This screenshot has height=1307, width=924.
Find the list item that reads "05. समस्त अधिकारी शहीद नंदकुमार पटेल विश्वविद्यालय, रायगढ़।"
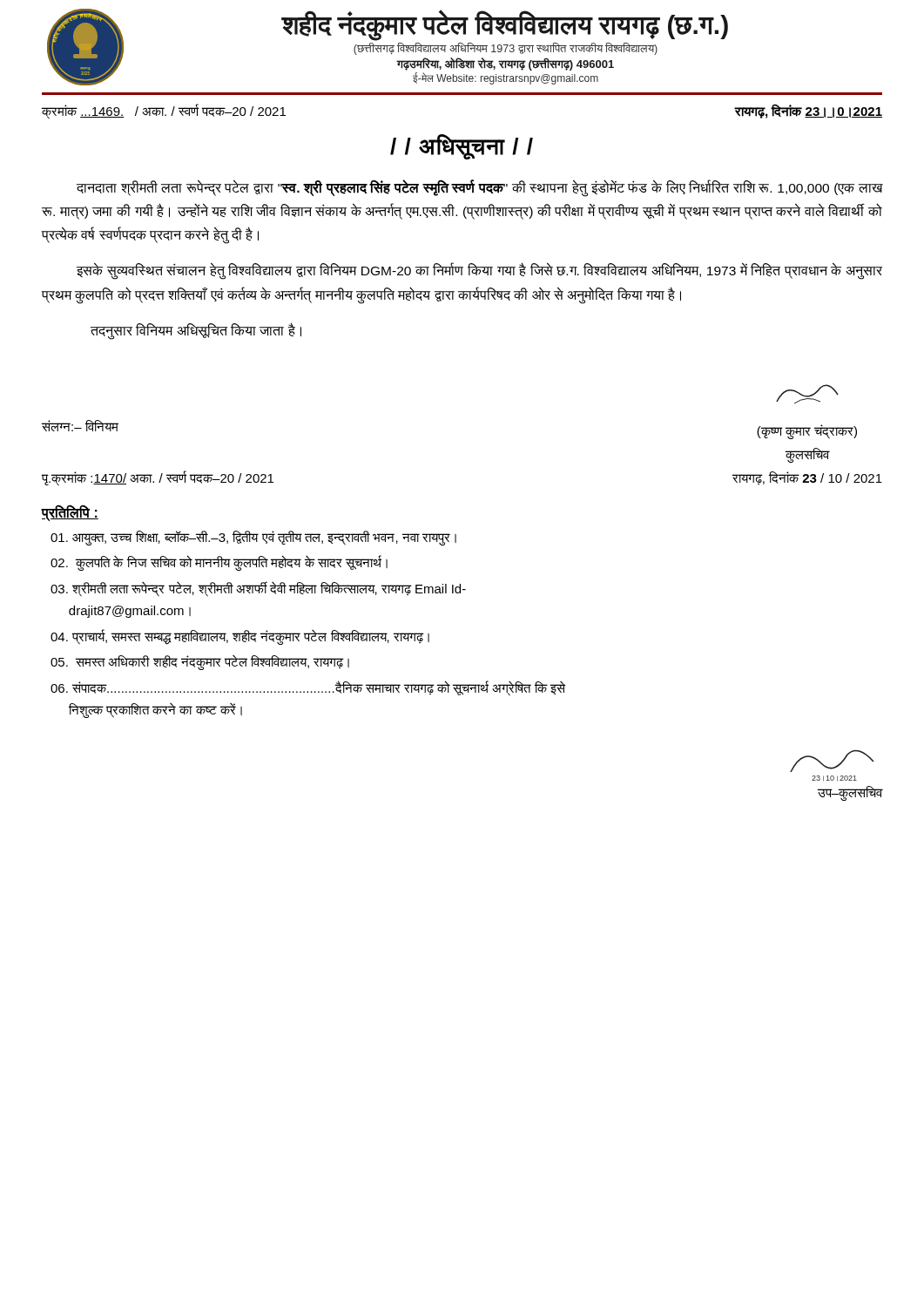[201, 662]
